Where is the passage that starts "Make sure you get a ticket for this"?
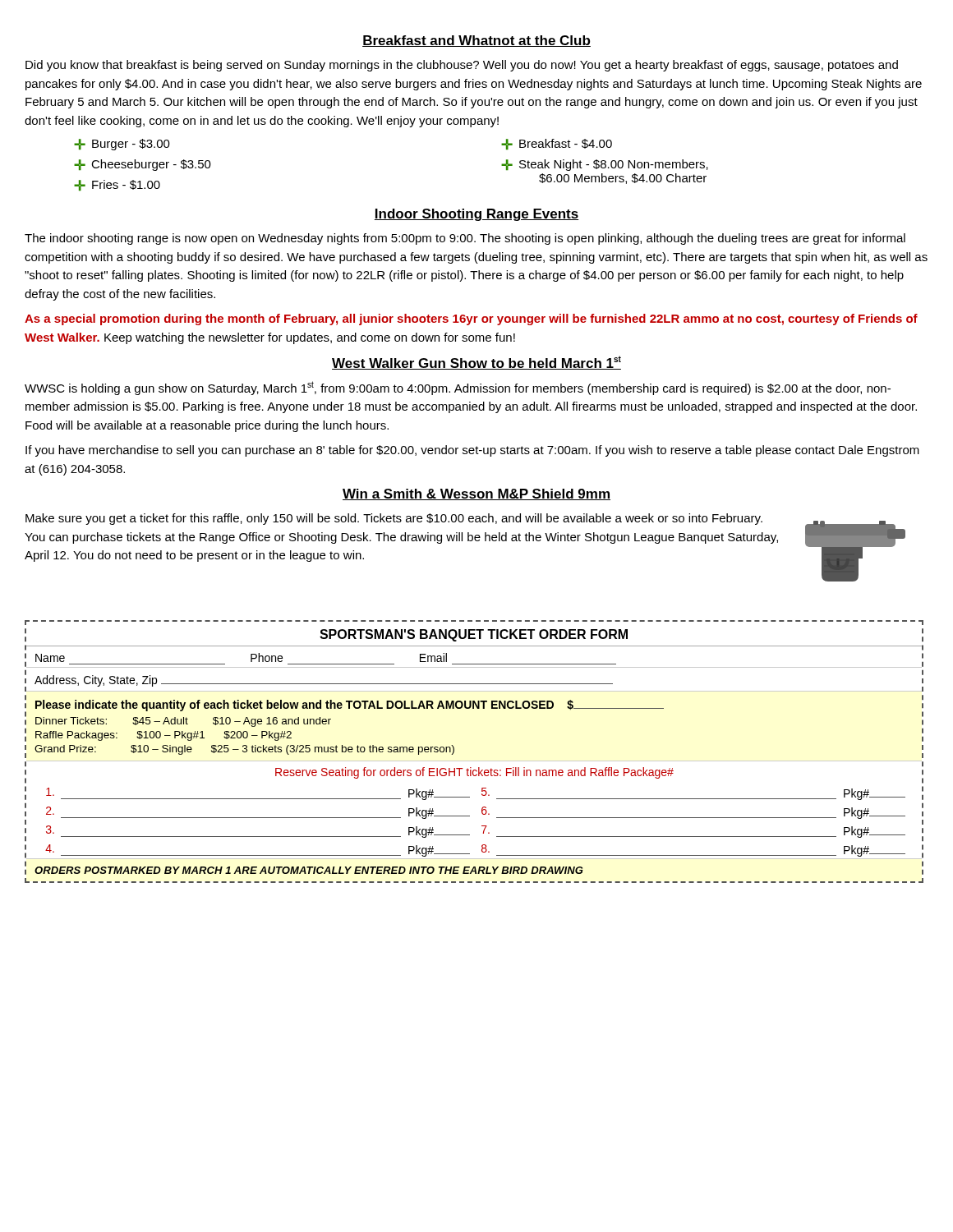The height and width of the screenshot is (1232, 953). [402, 536]
